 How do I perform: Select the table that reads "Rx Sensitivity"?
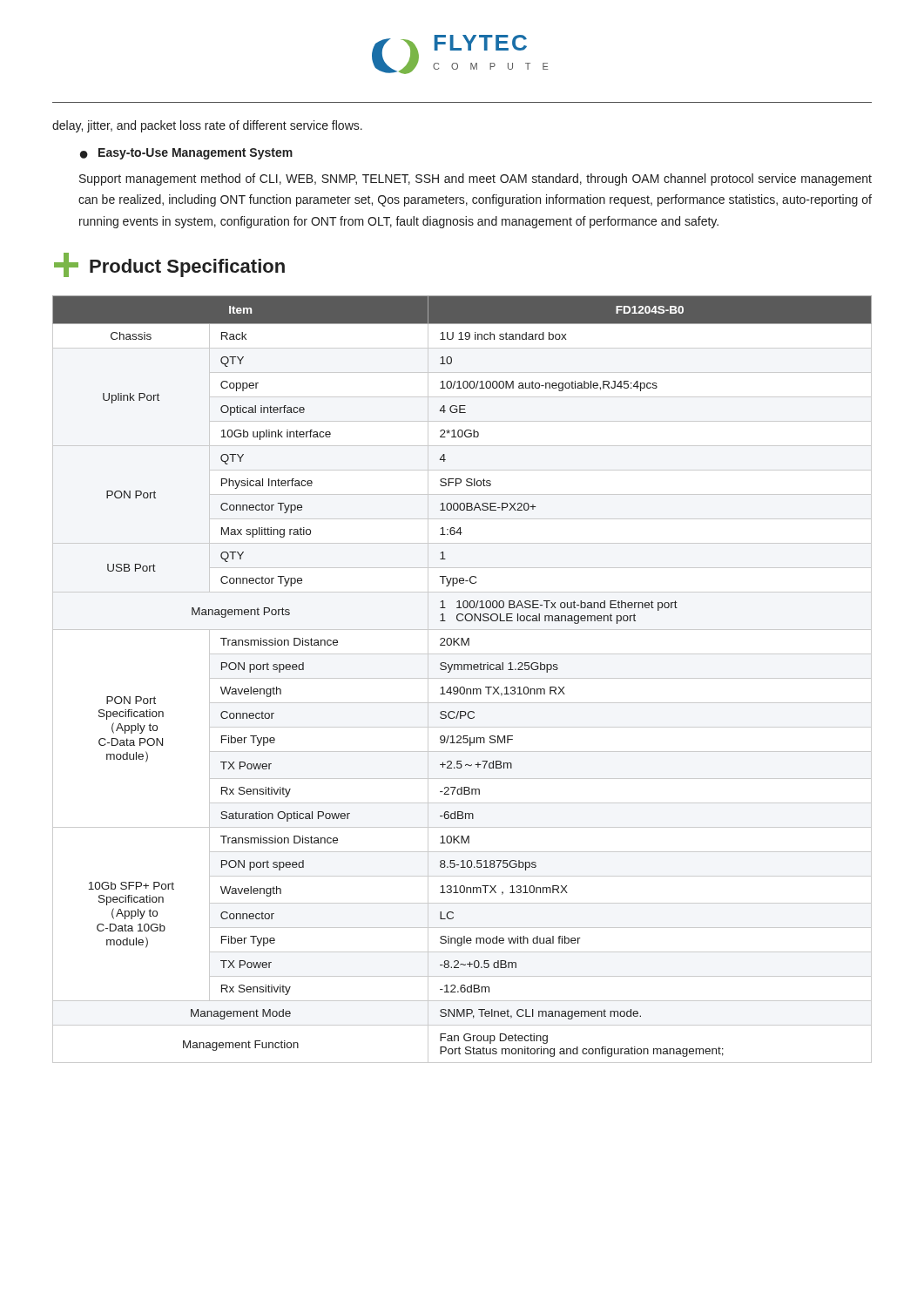(x=462, y=679)
